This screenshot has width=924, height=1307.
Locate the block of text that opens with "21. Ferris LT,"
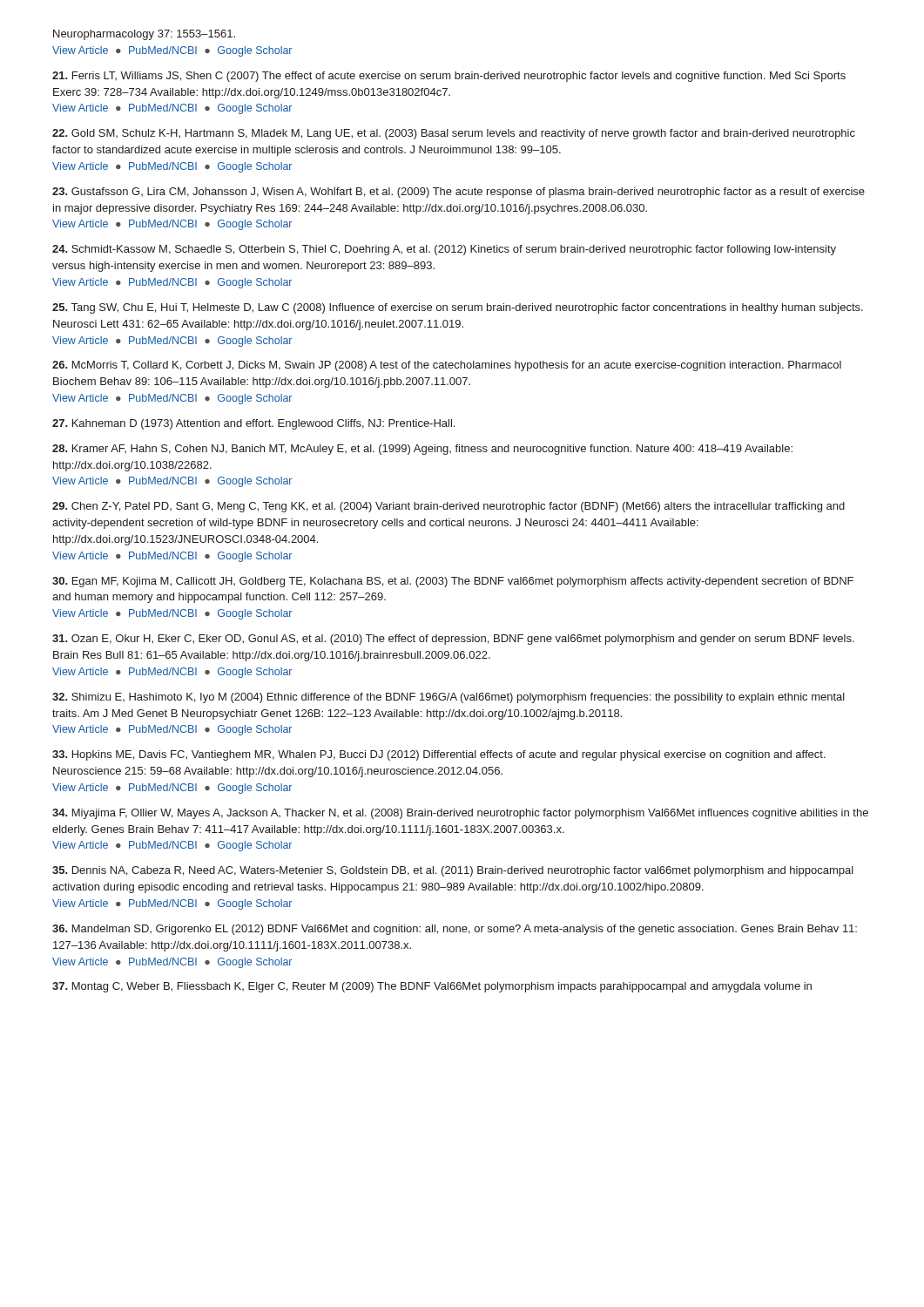click(x=449, y=92)
